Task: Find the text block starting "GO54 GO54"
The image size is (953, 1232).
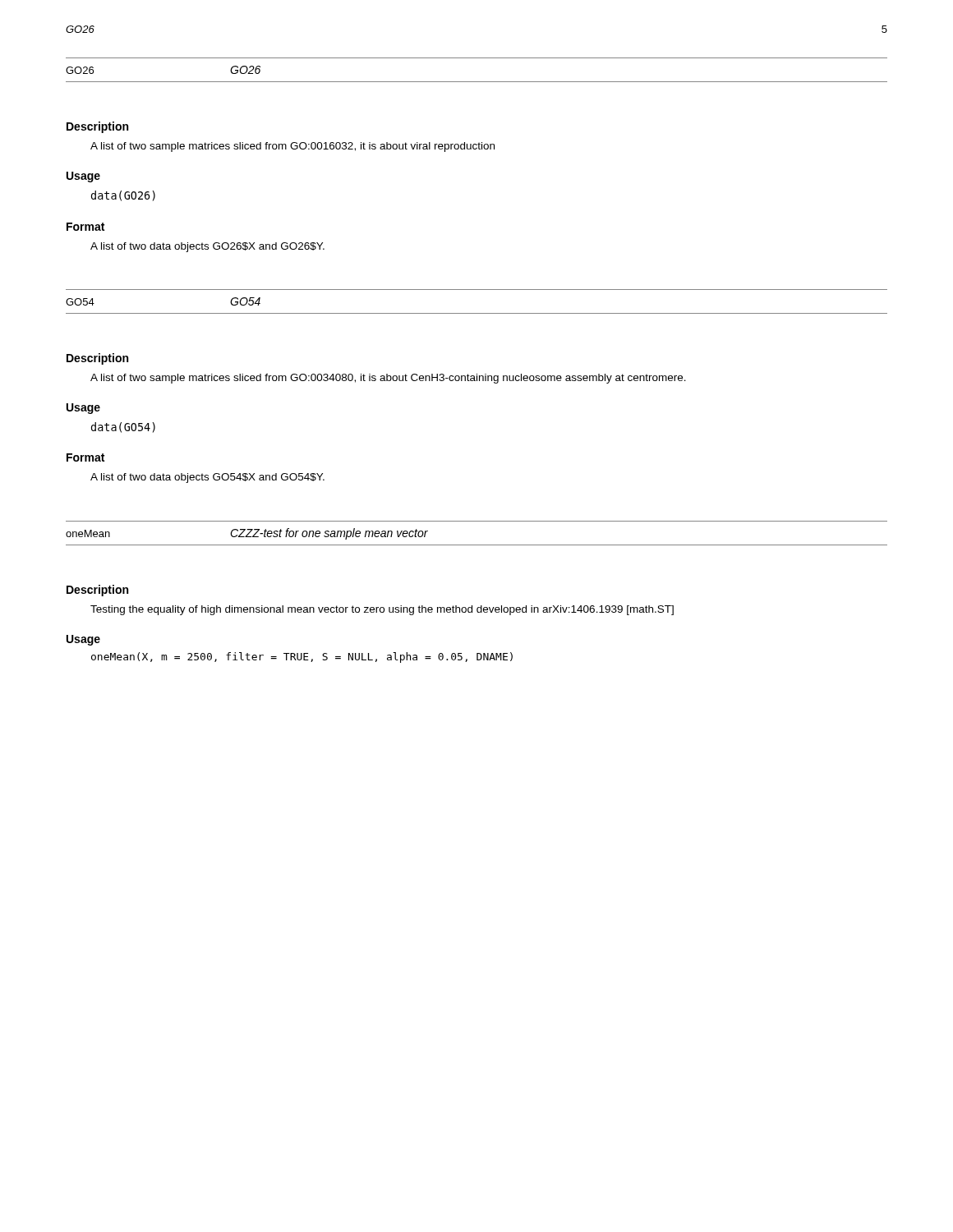Action: tap(476, 301)
